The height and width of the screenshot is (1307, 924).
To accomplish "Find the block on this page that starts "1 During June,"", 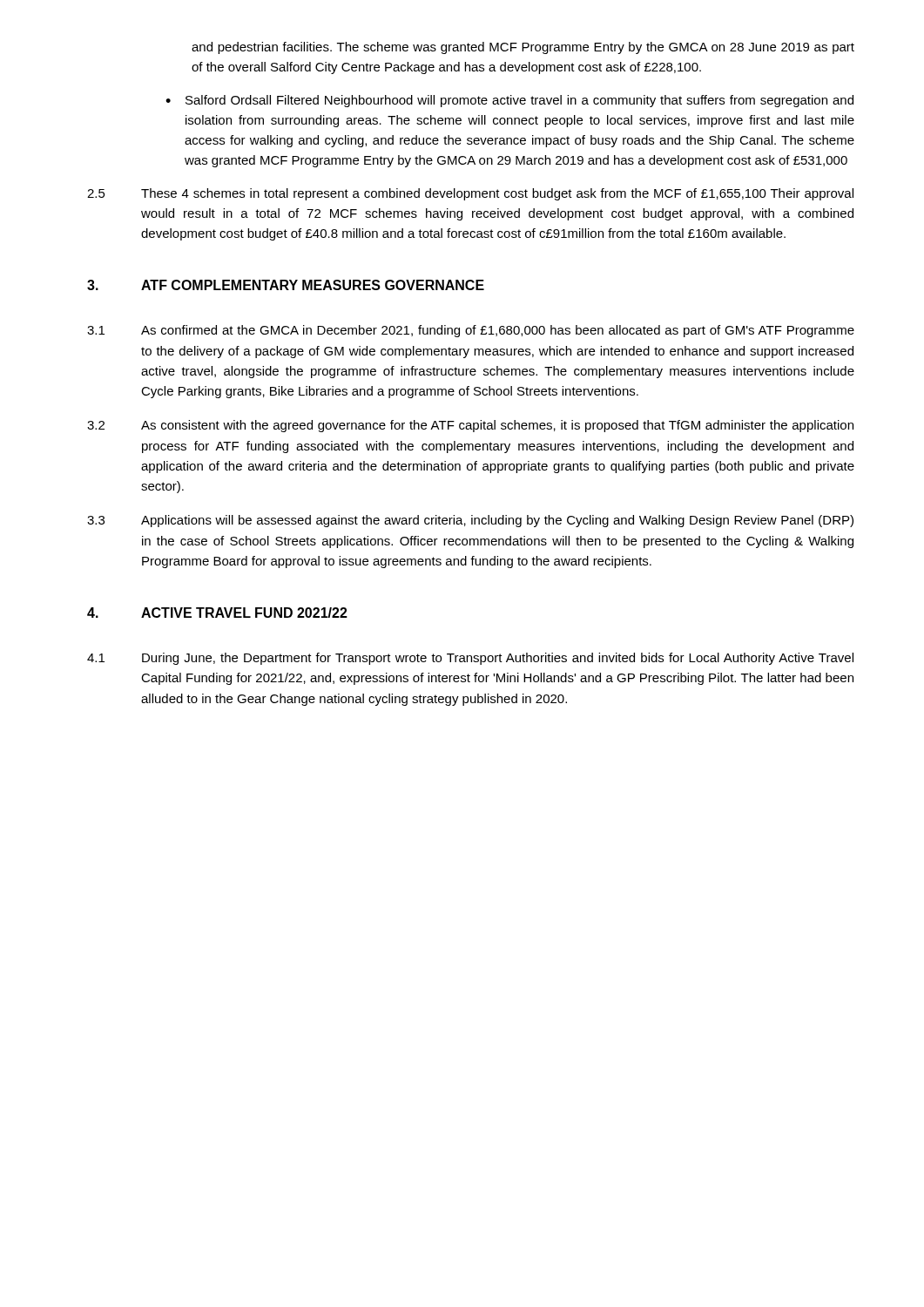I will pyautogui.click(x=471, y=678).
